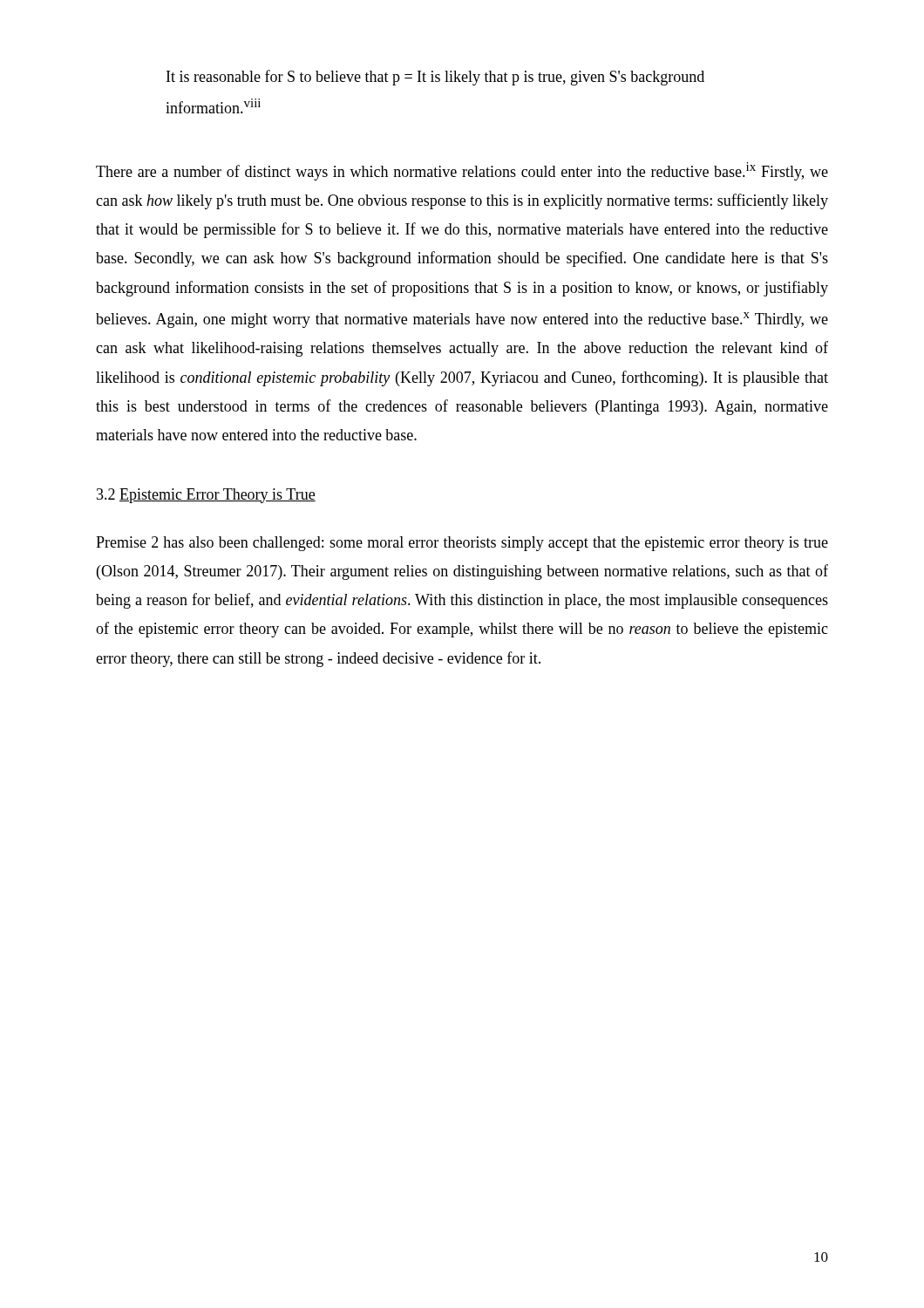Find the block on this page that starts "There are a number of"
This screenshot has width=924, height=1308.
[462, 302]
